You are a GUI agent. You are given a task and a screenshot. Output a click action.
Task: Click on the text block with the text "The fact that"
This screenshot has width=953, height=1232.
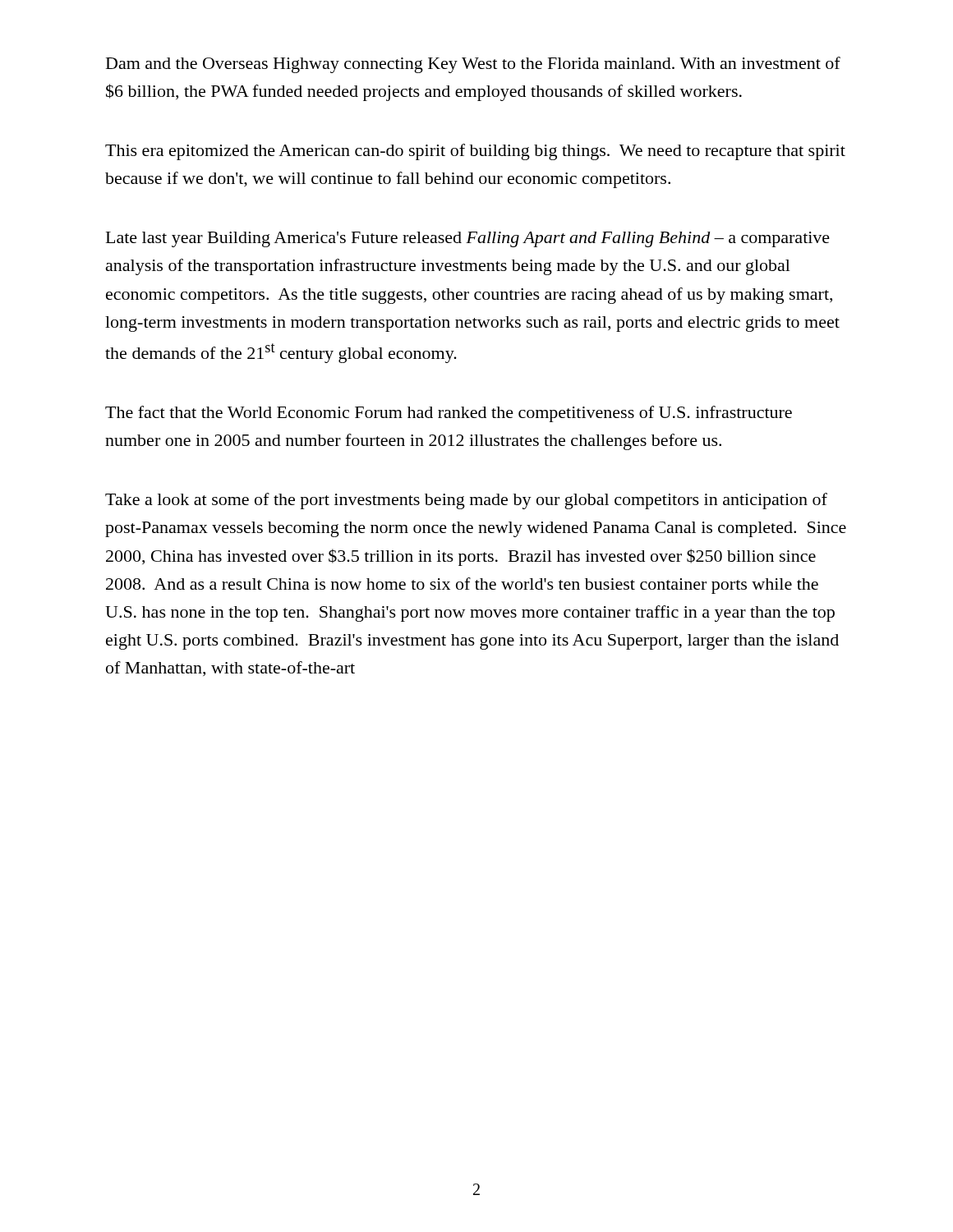tap(449, 426)
